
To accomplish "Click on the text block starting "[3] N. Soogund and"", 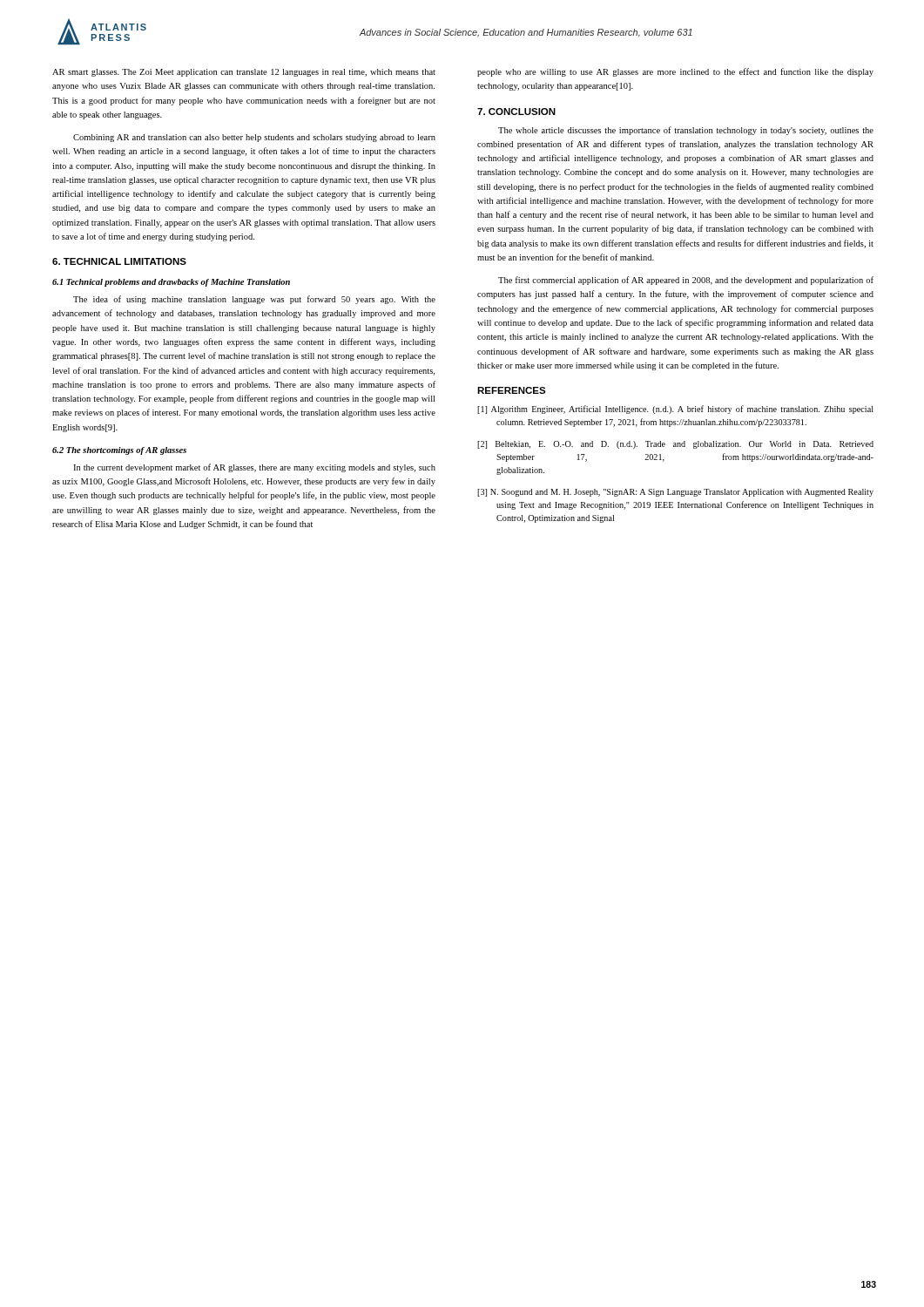I will (x=675, y=505).
